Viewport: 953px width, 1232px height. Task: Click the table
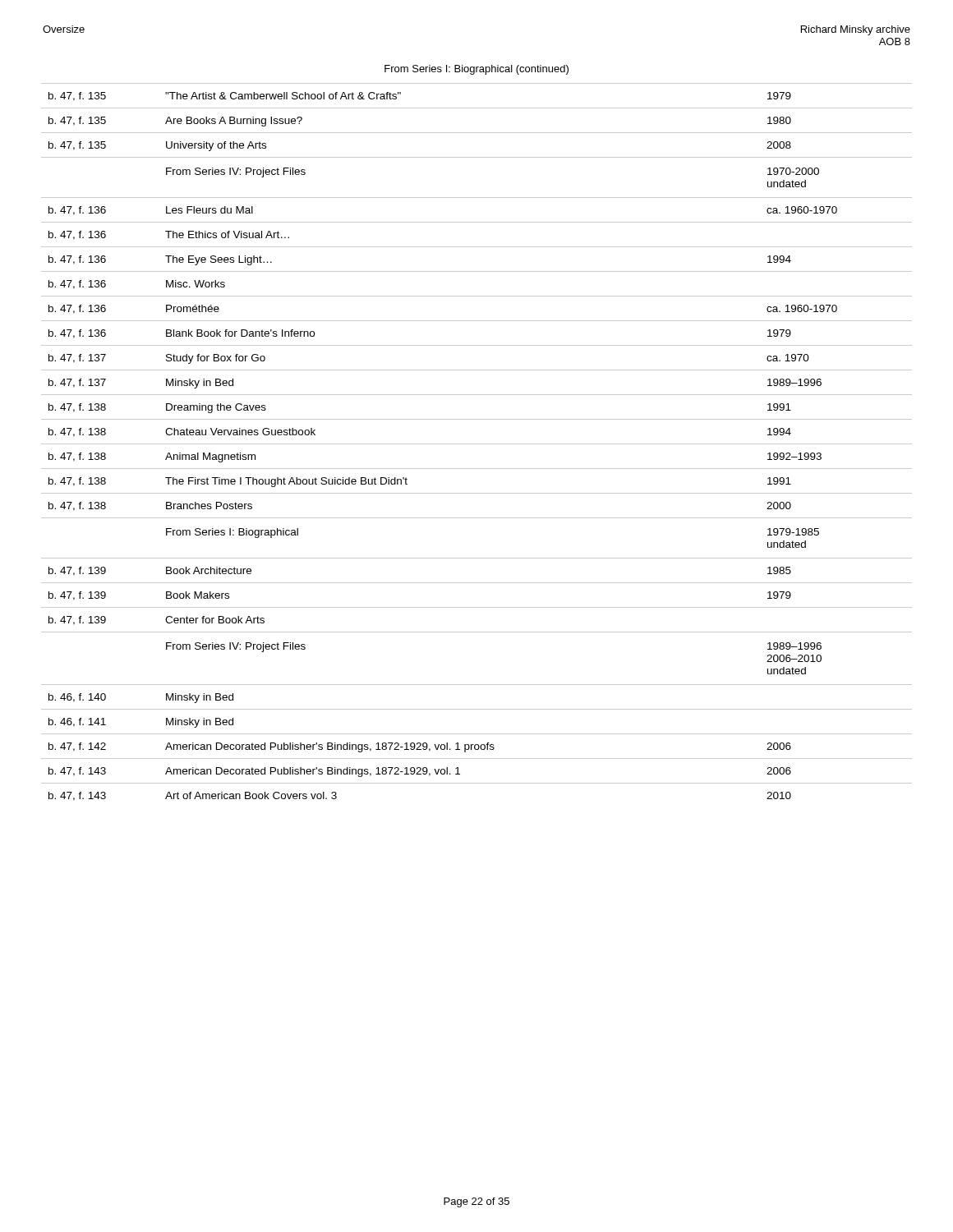[x=476, y=445]
